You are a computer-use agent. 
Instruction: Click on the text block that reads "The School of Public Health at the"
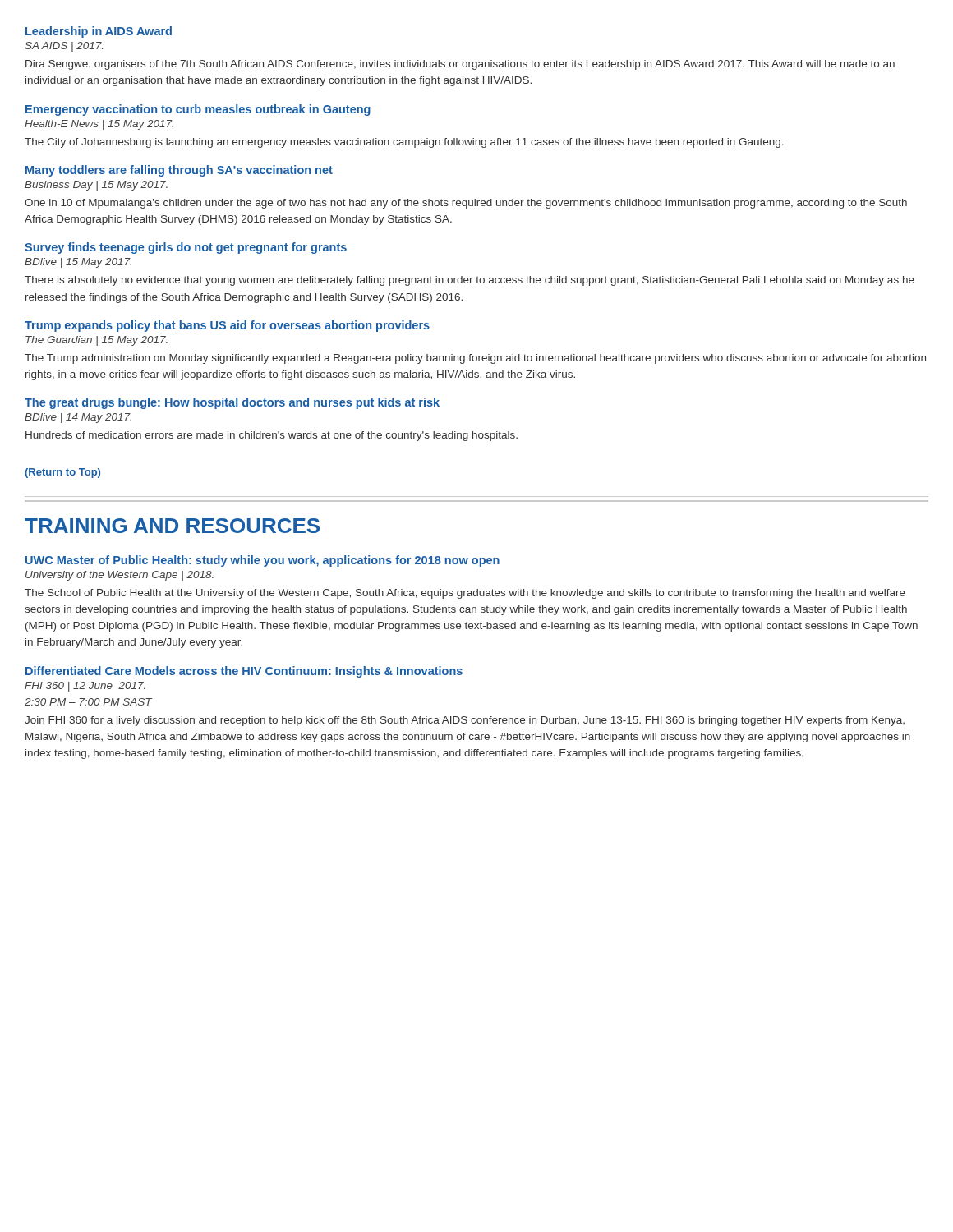[x=471, y=617]
